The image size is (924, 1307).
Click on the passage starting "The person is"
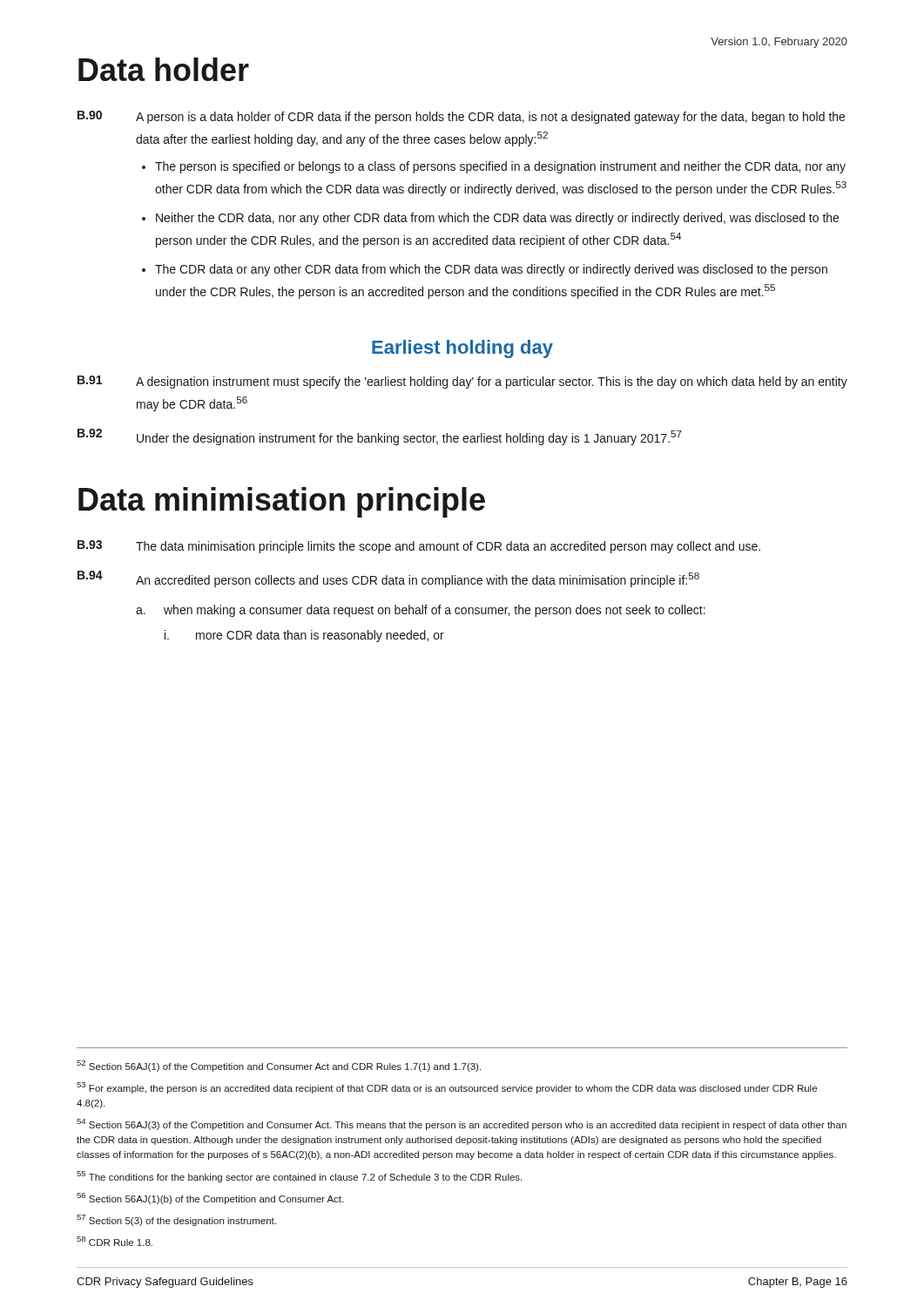pyautogui.click(x=501, y=177)
